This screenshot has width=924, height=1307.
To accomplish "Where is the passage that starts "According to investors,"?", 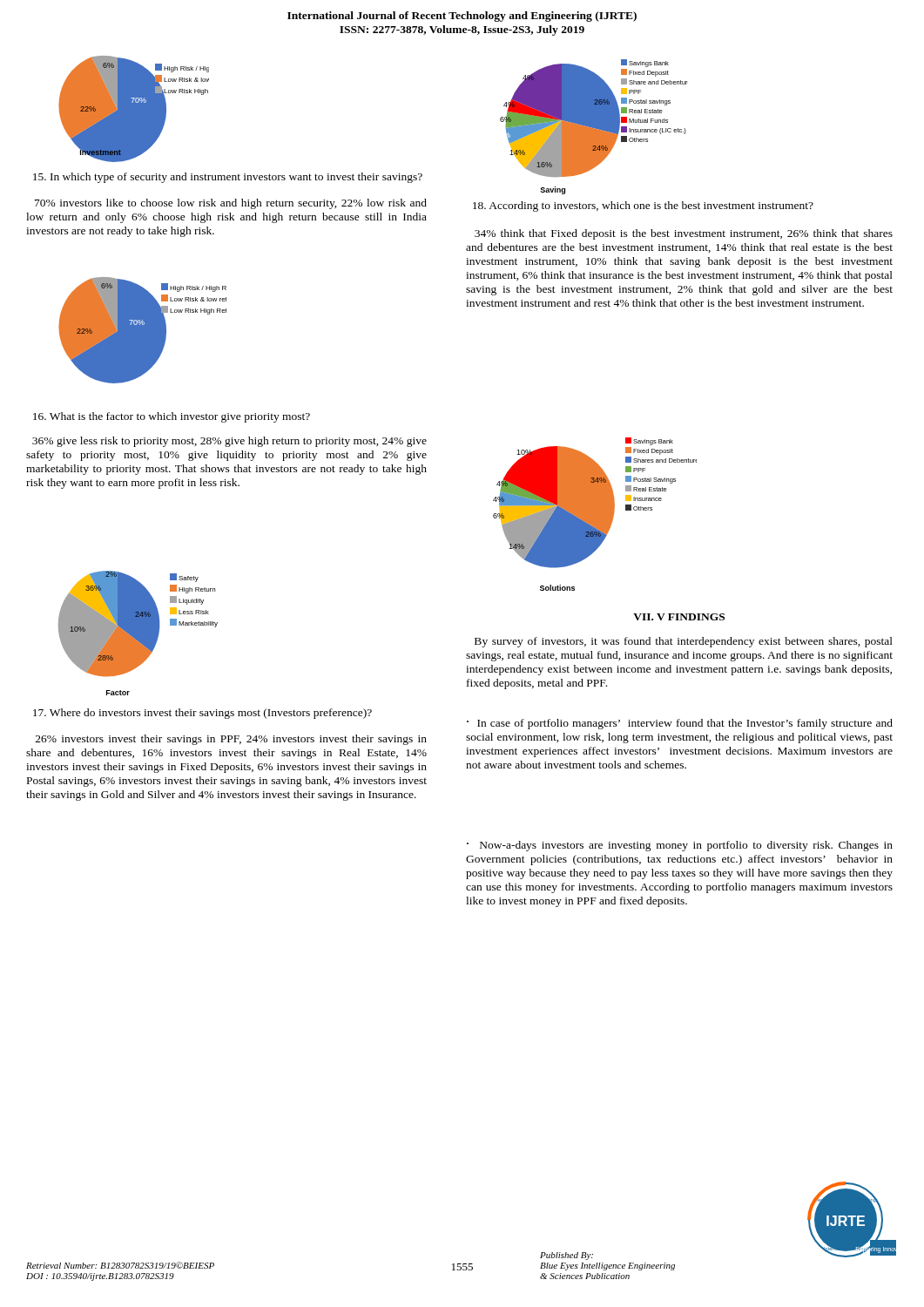I will [640, 205].
